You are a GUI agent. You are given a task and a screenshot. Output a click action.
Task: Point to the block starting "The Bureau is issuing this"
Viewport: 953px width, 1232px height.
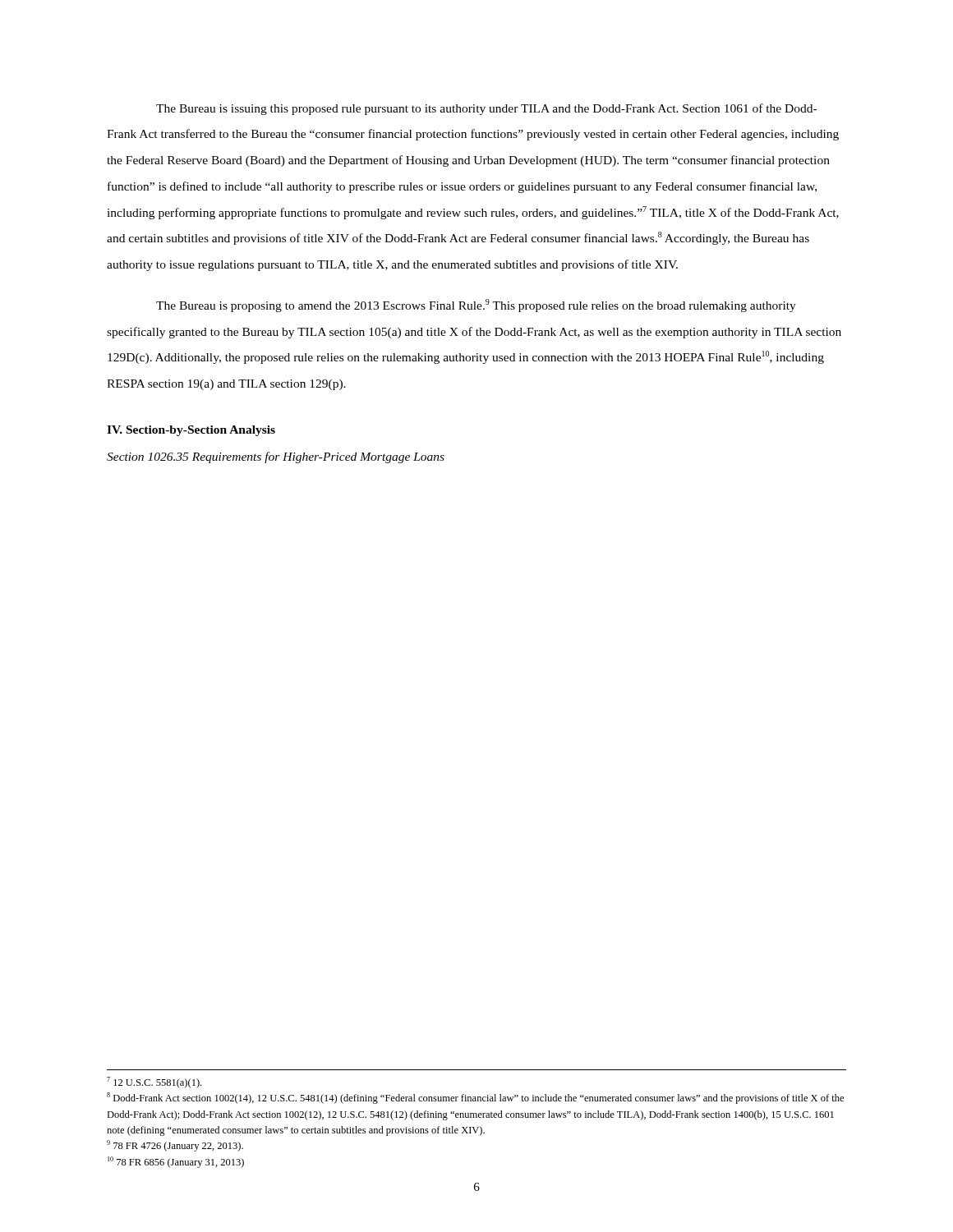click(x=476, y=186)
